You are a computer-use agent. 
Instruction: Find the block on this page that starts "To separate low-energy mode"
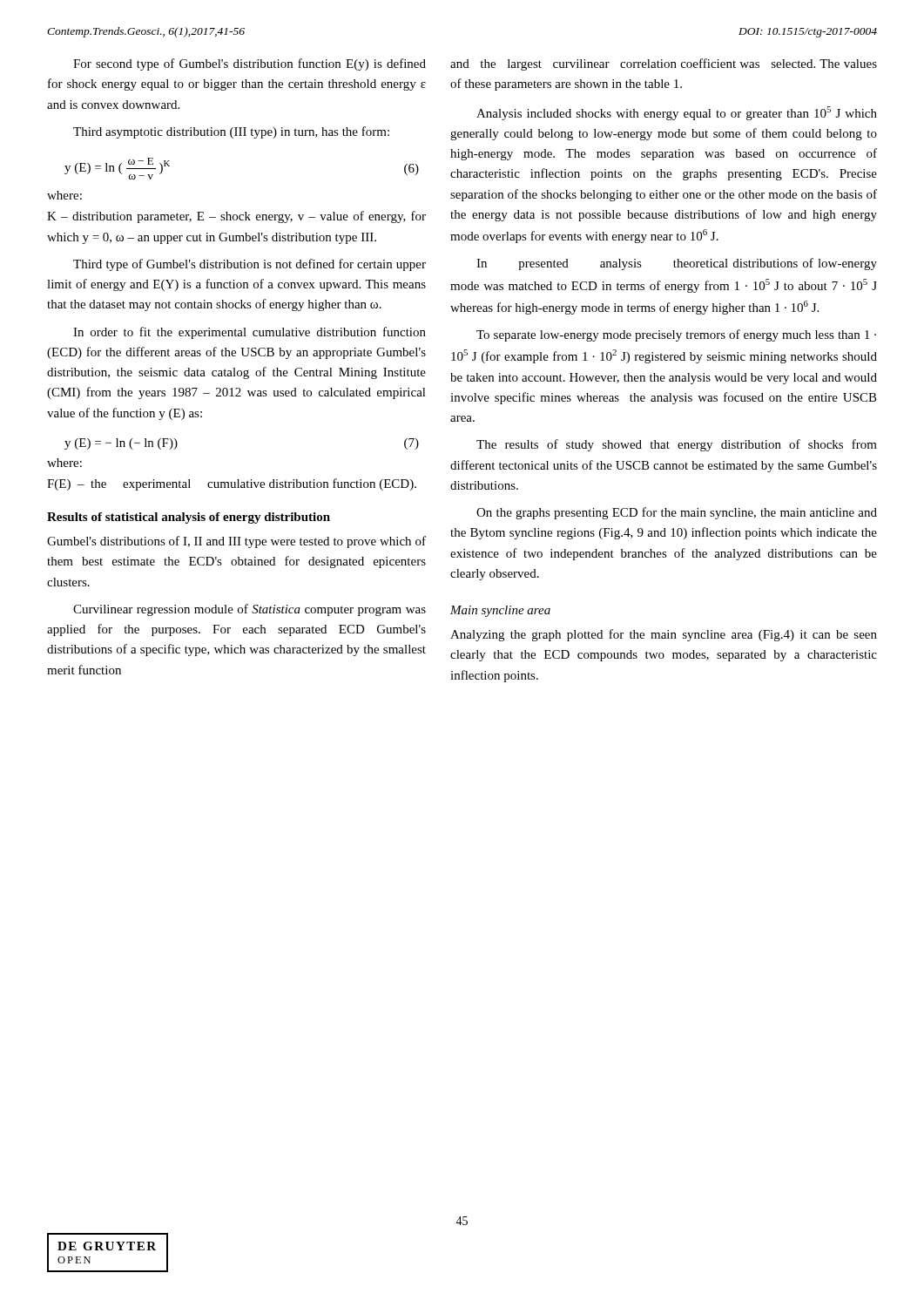coord(664,376)
